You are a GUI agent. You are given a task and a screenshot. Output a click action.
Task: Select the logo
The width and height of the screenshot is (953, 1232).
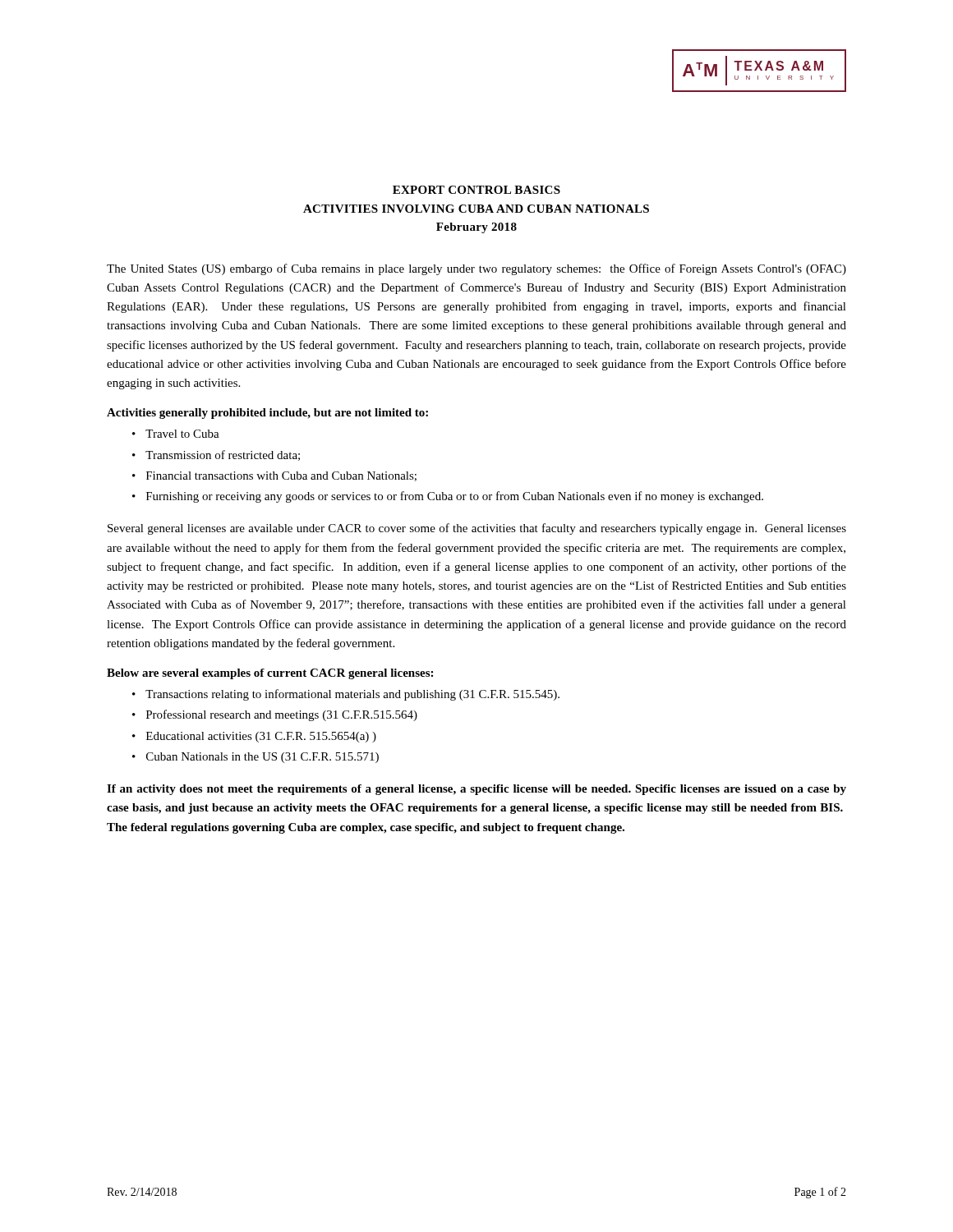click(759, 71)
